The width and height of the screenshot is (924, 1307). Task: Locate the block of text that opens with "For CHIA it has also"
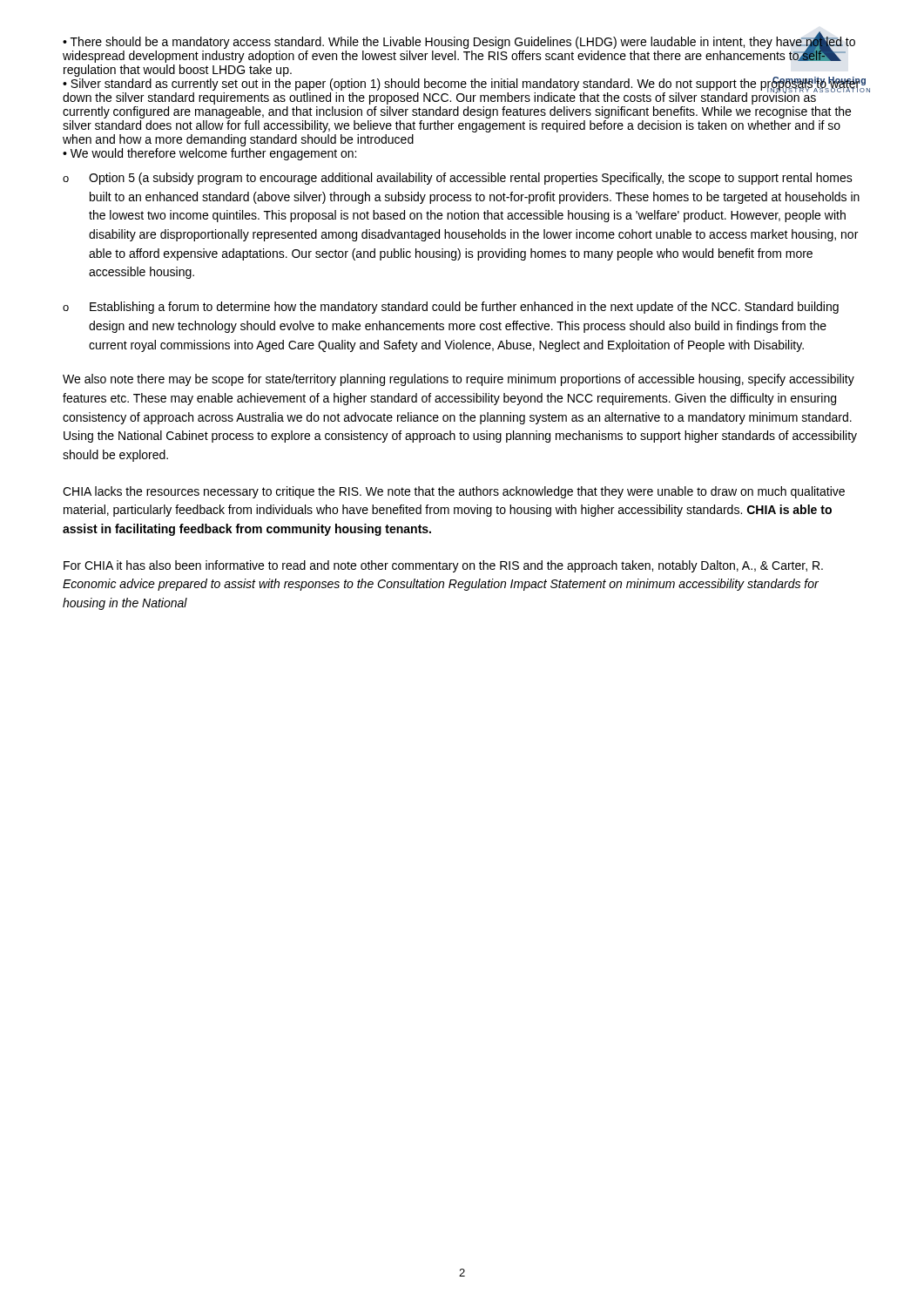[462, 585]
